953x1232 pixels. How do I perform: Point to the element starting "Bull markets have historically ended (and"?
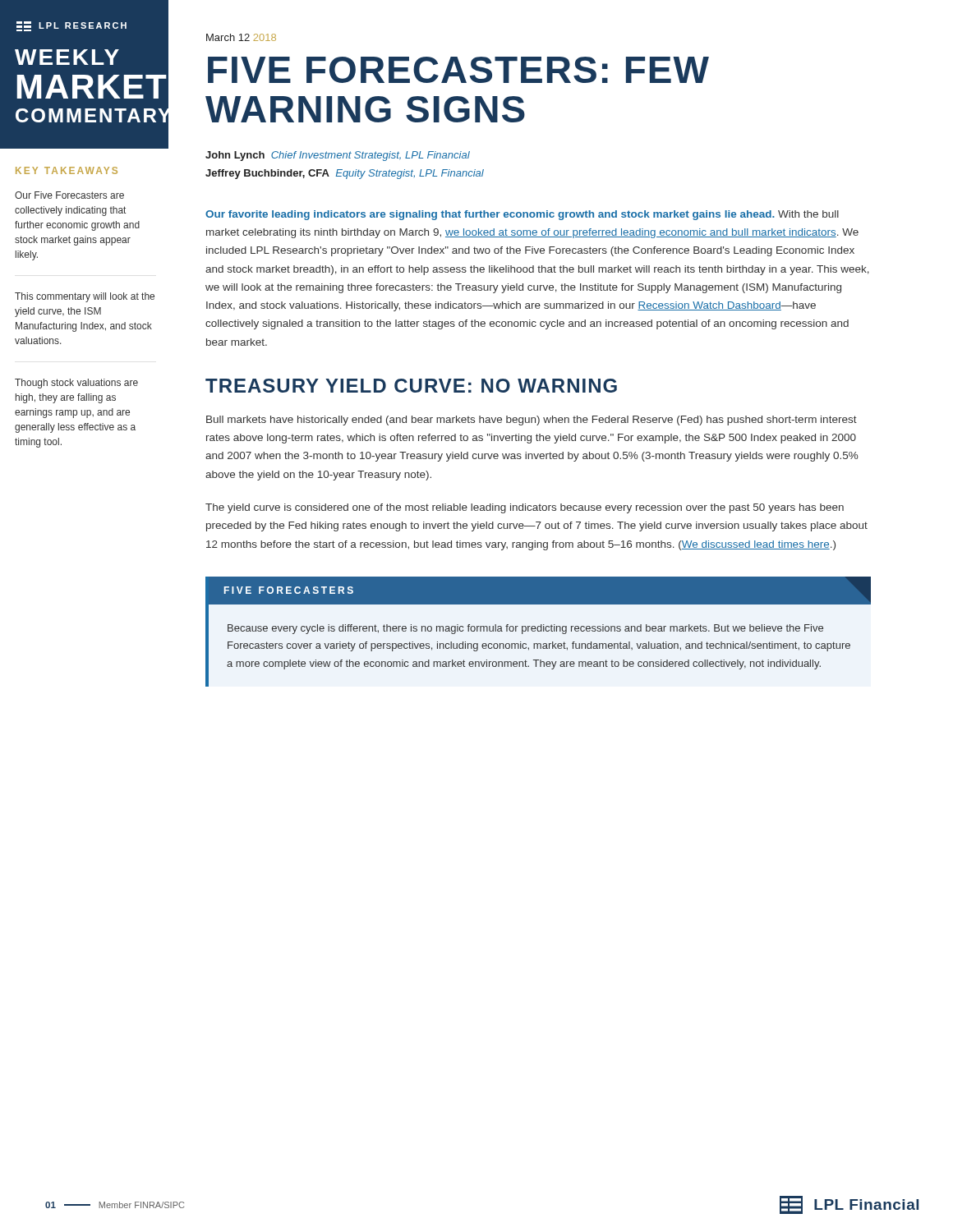[532, 447]
